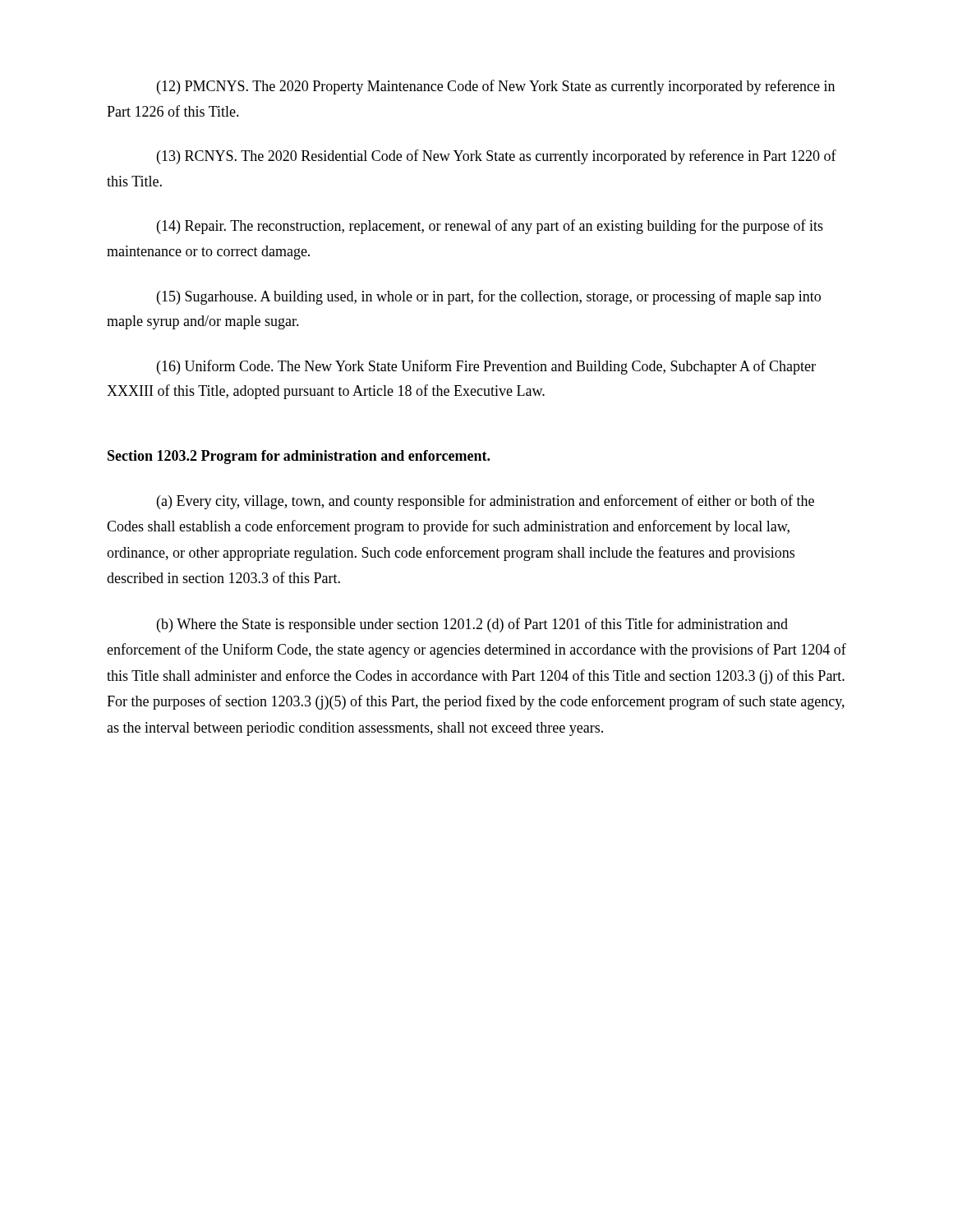The width and height of the screenshot is (953, 1232).
Task: Locate the block of text that opens with "(16) Uniform Code. The New York State"
Action: click(476, 379)
